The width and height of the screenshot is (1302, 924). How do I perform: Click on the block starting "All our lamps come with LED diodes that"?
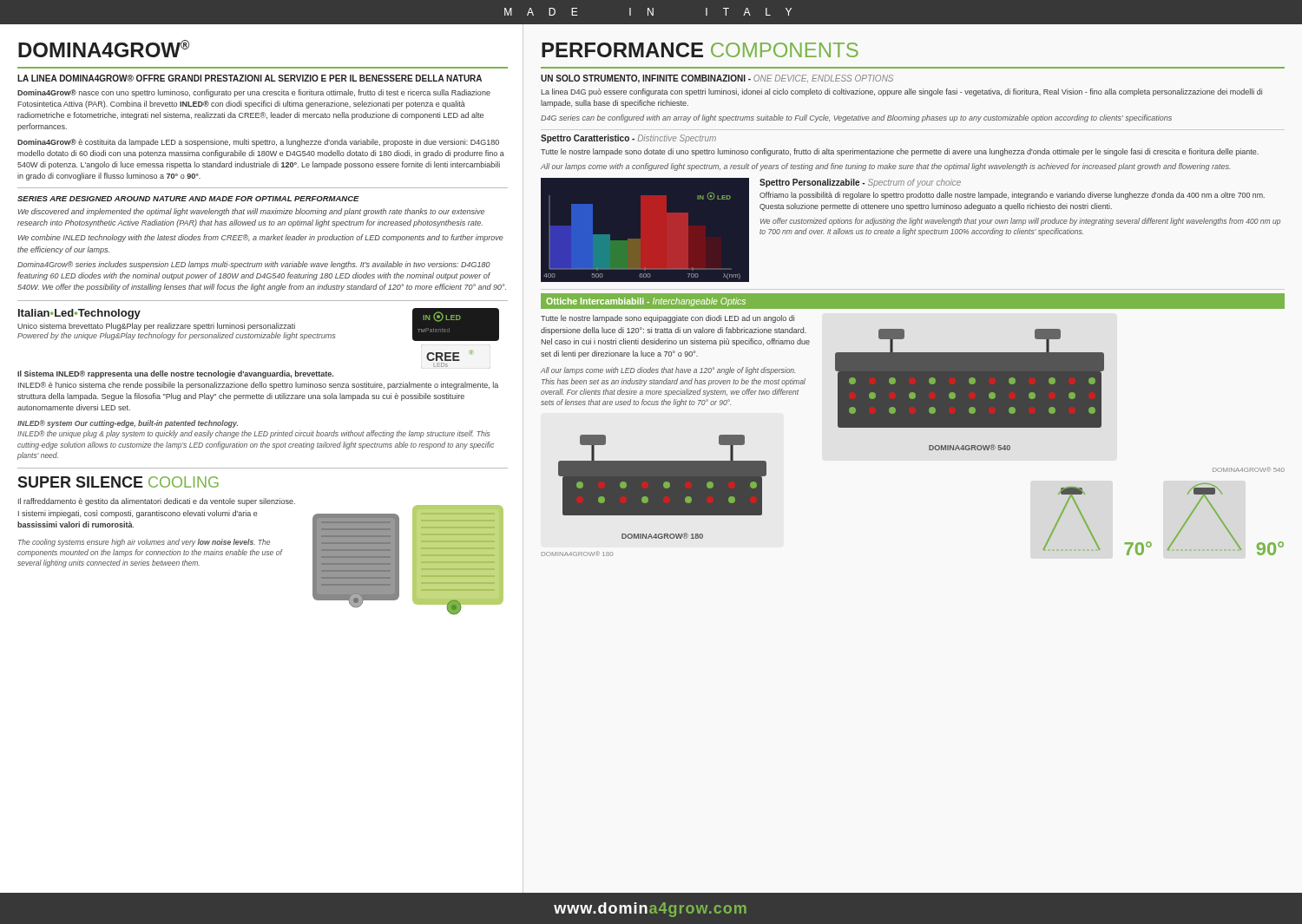(x=673, y=387)
